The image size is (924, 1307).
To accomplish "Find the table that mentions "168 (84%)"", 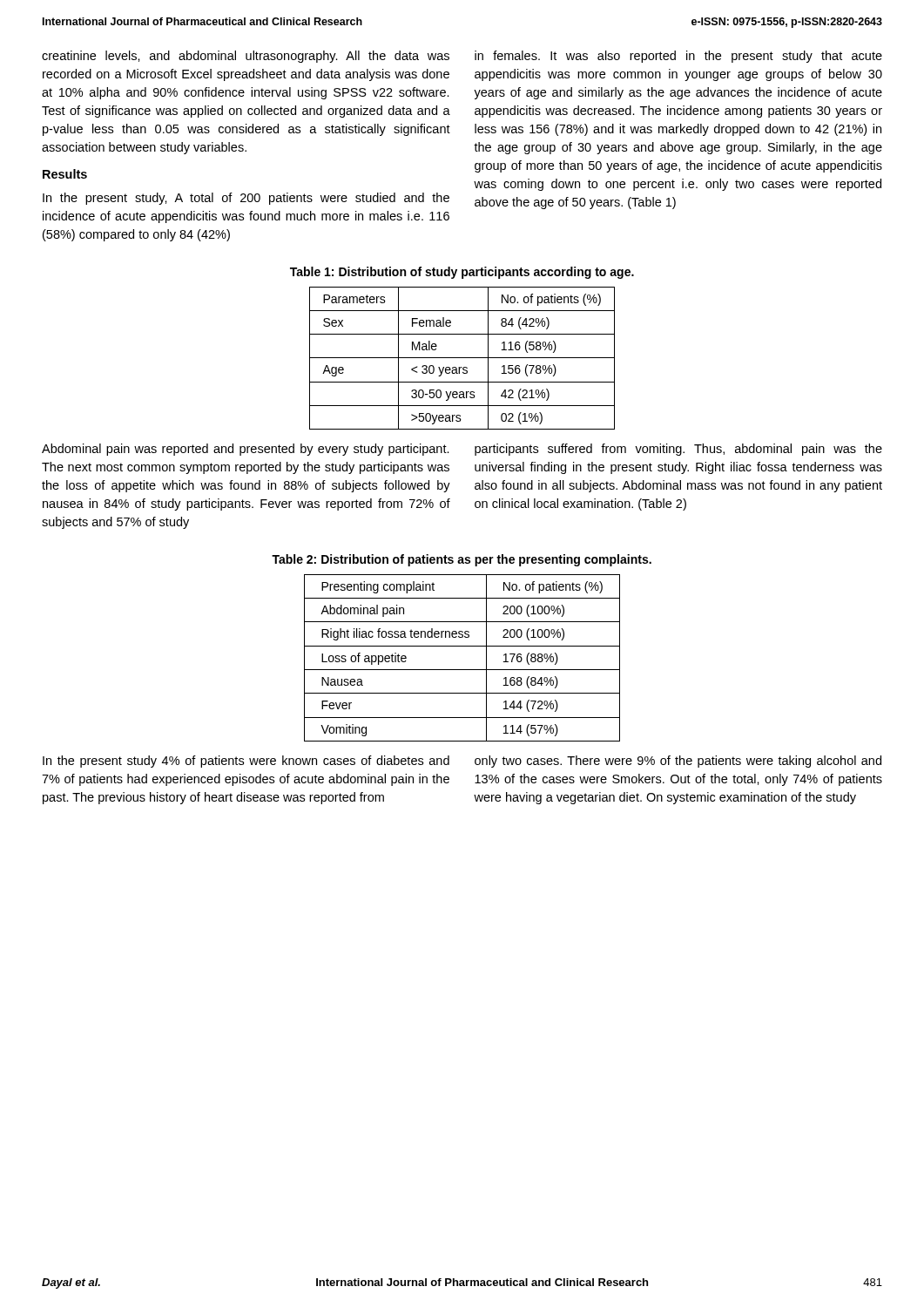I will coord(462,658).
